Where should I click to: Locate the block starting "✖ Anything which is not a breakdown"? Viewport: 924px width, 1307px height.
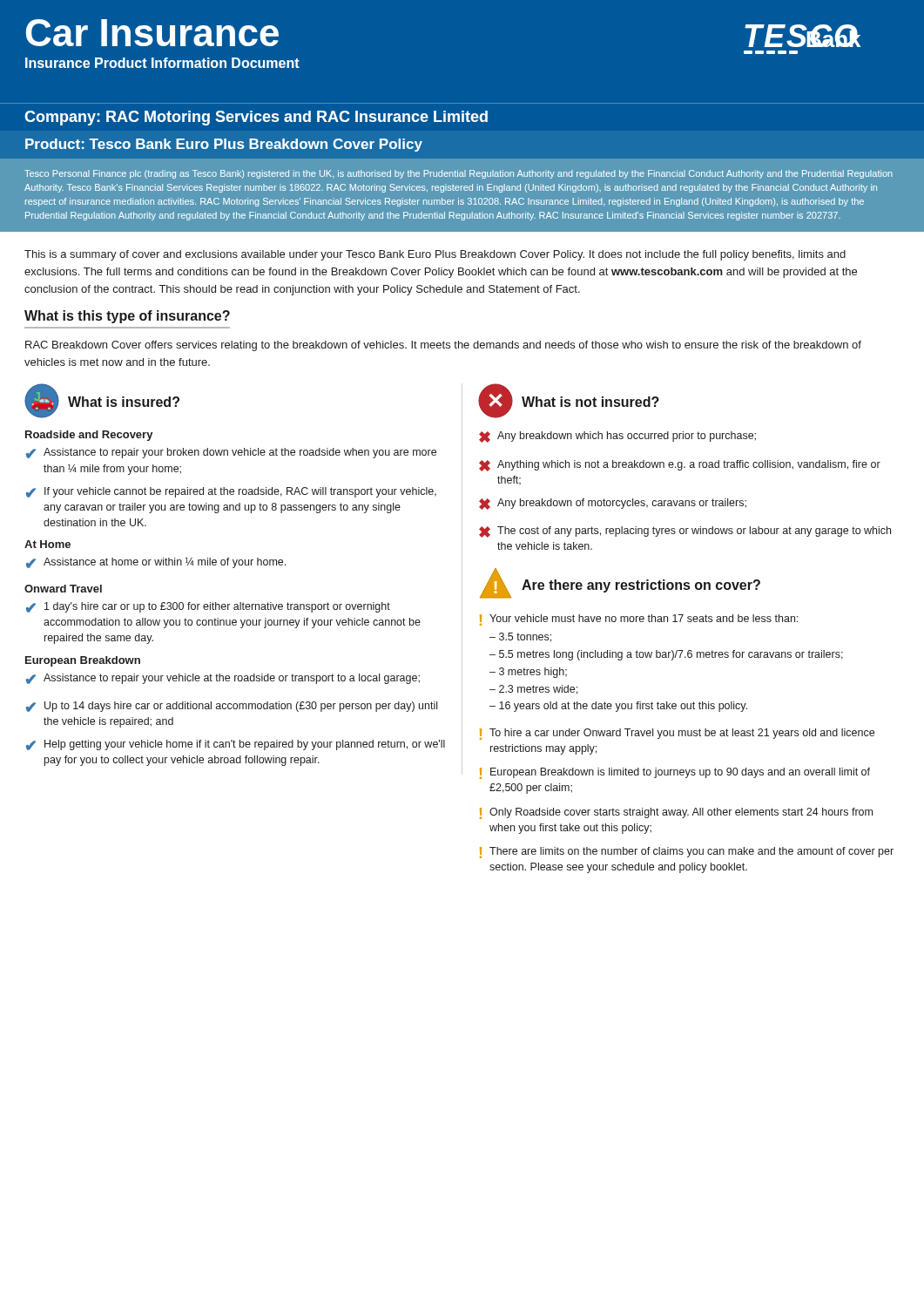click(x=689, y=472)
